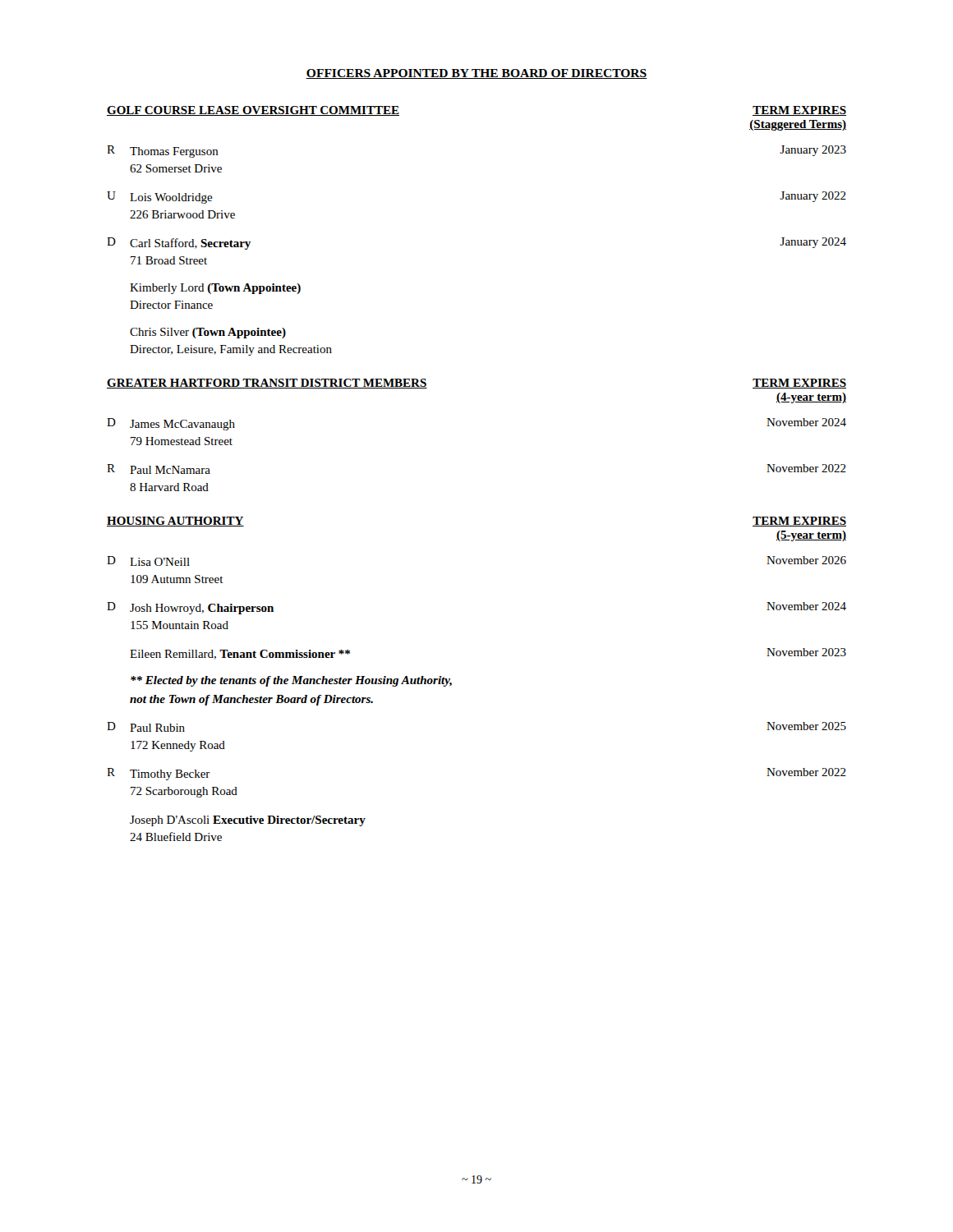This screenshot has width=953, height=1232.
Task: Select the list item with the text "Kimberly Lord (Town Appointee) Director"
Action: 215,296
